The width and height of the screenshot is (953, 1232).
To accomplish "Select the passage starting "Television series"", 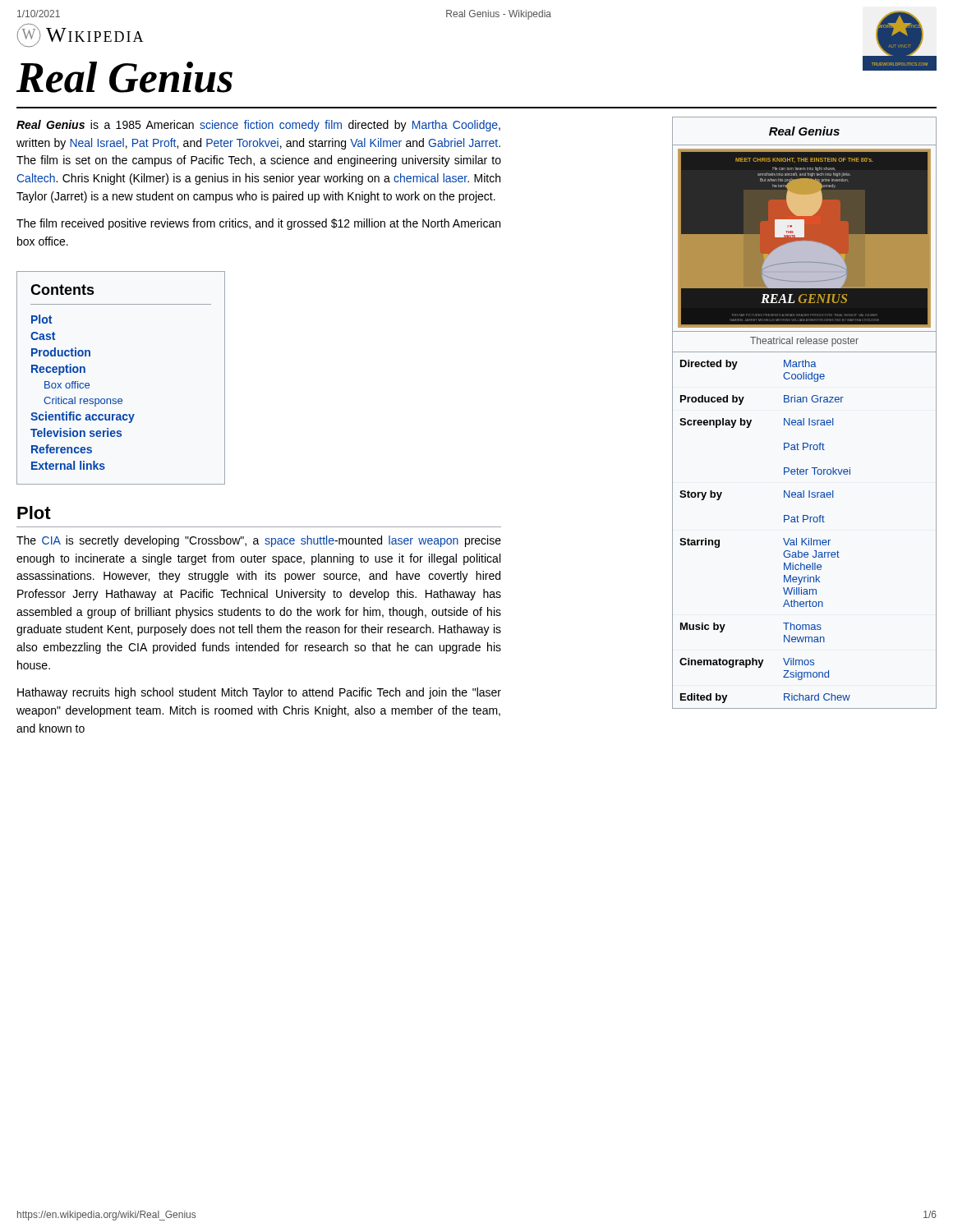I will pos(121,433).
